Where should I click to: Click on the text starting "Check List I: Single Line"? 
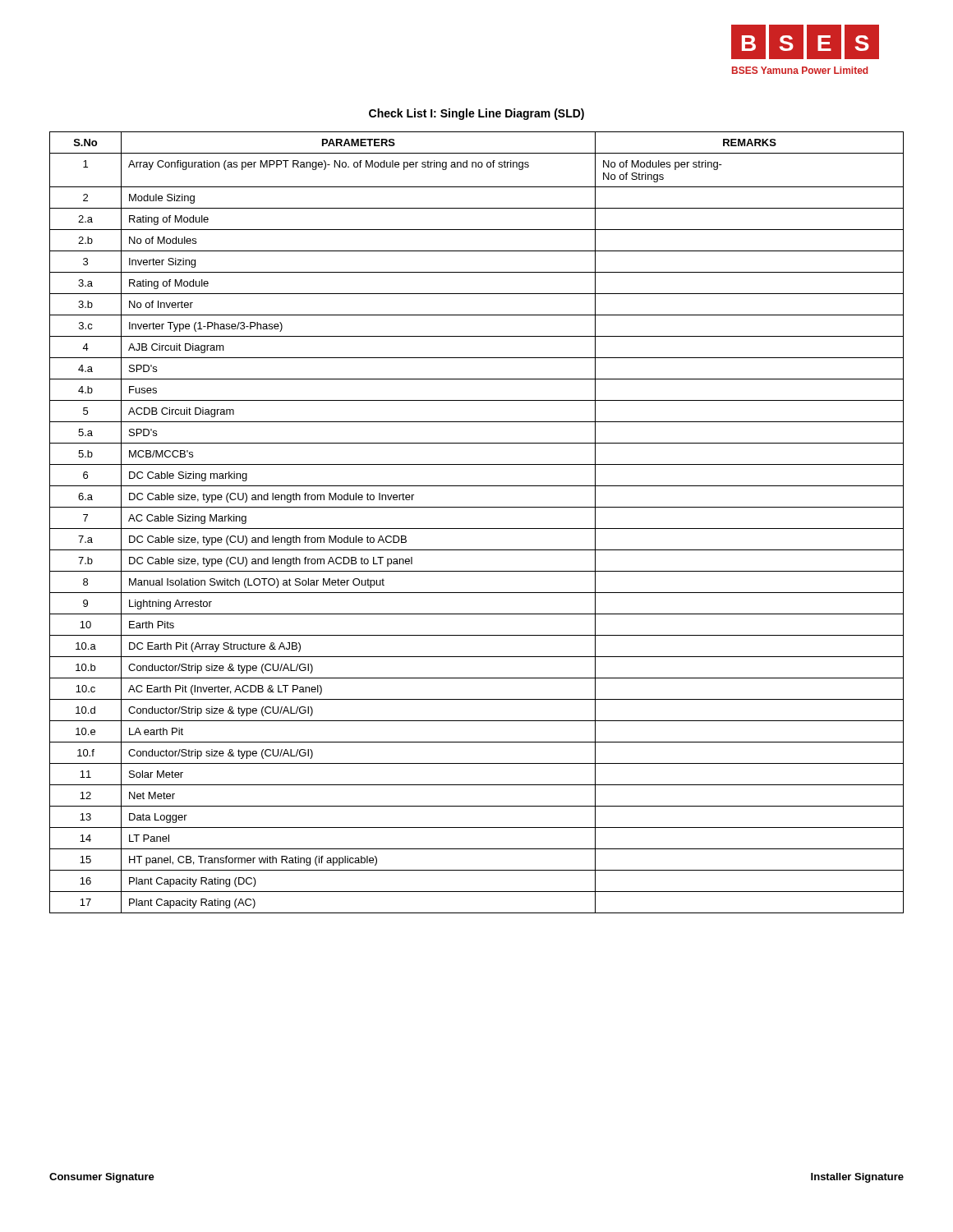click(476, 113)
